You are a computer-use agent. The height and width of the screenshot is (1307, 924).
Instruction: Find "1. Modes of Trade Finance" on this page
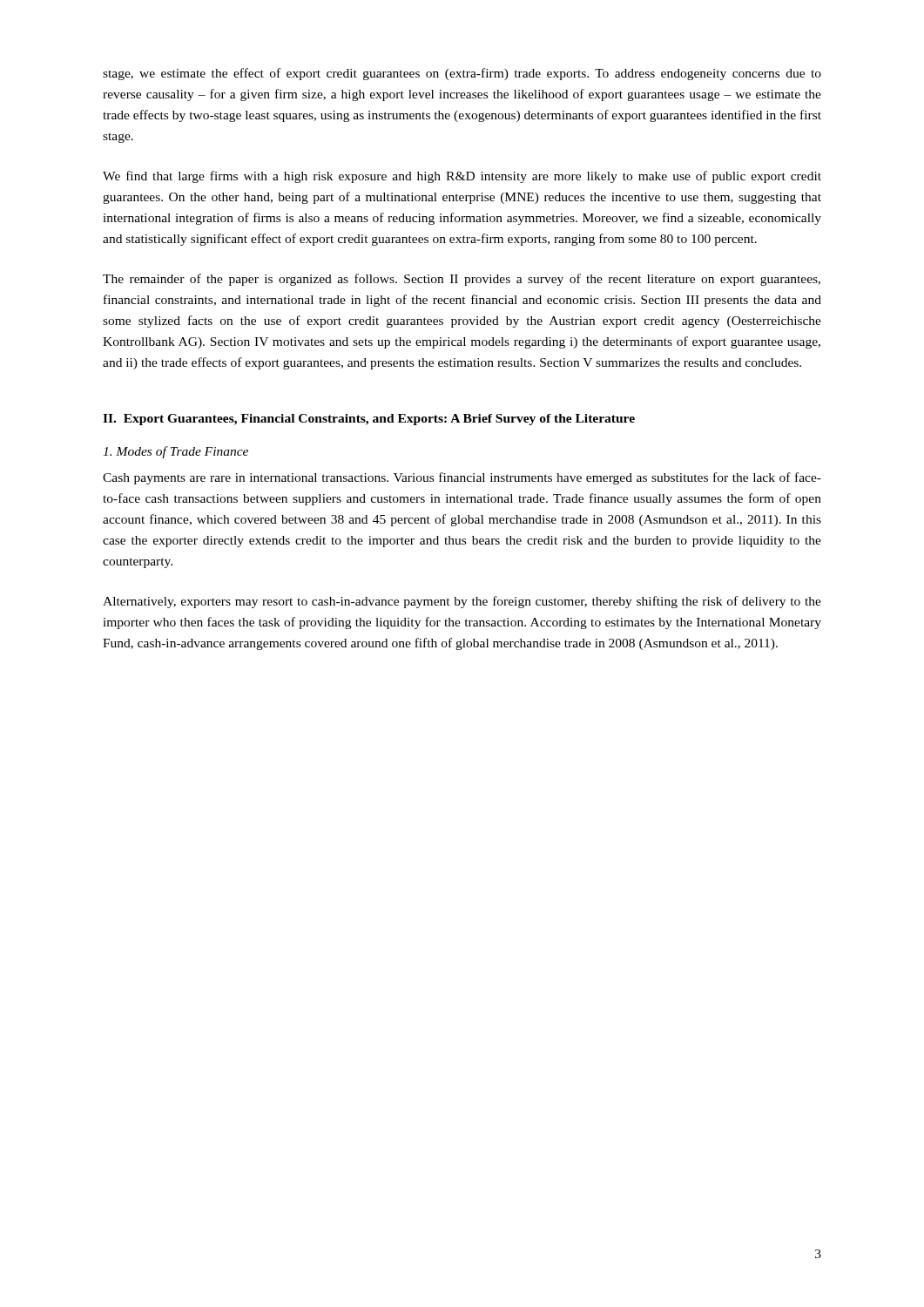176,451
